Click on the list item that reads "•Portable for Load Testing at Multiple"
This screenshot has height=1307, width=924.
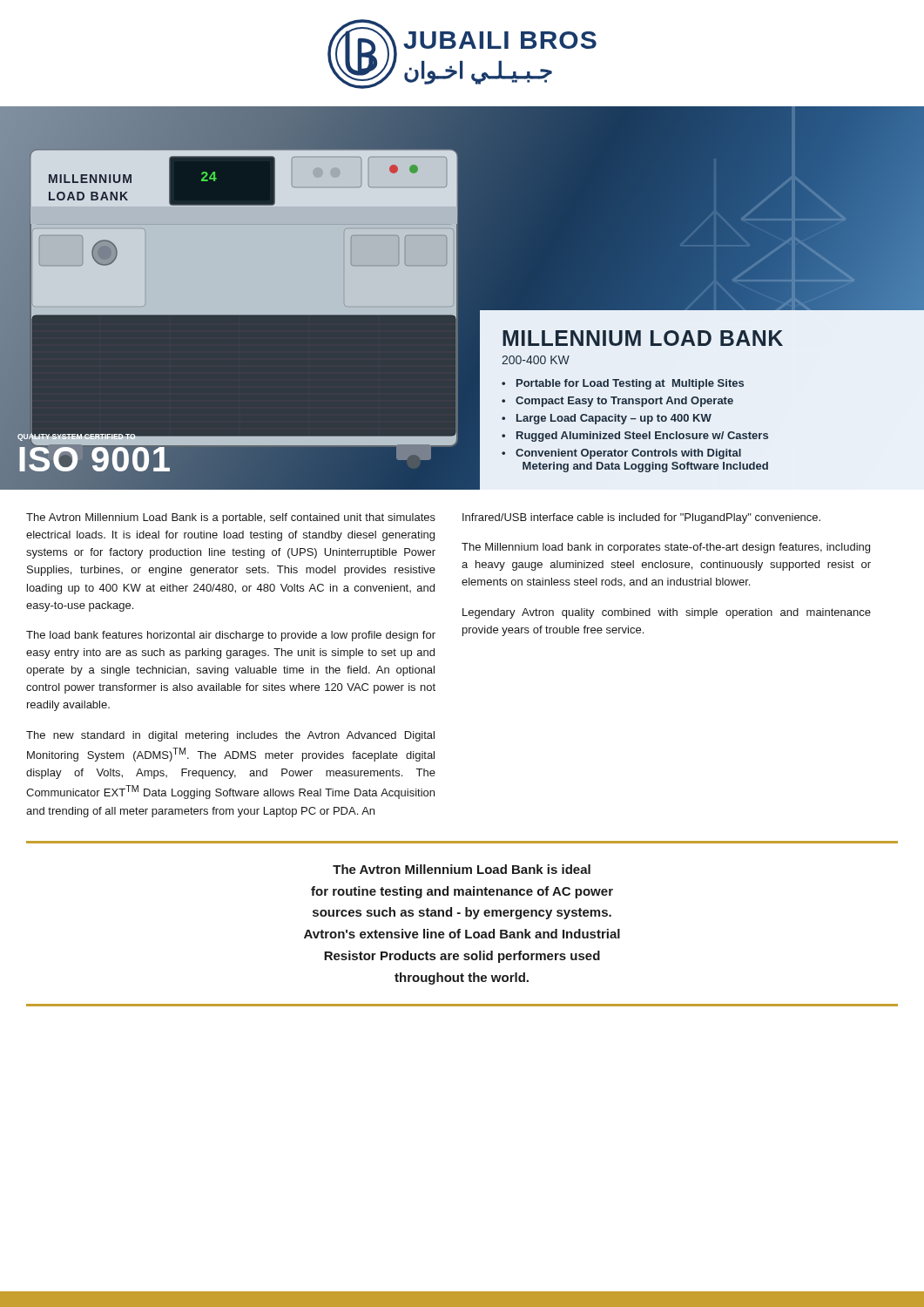coord(623,383)
